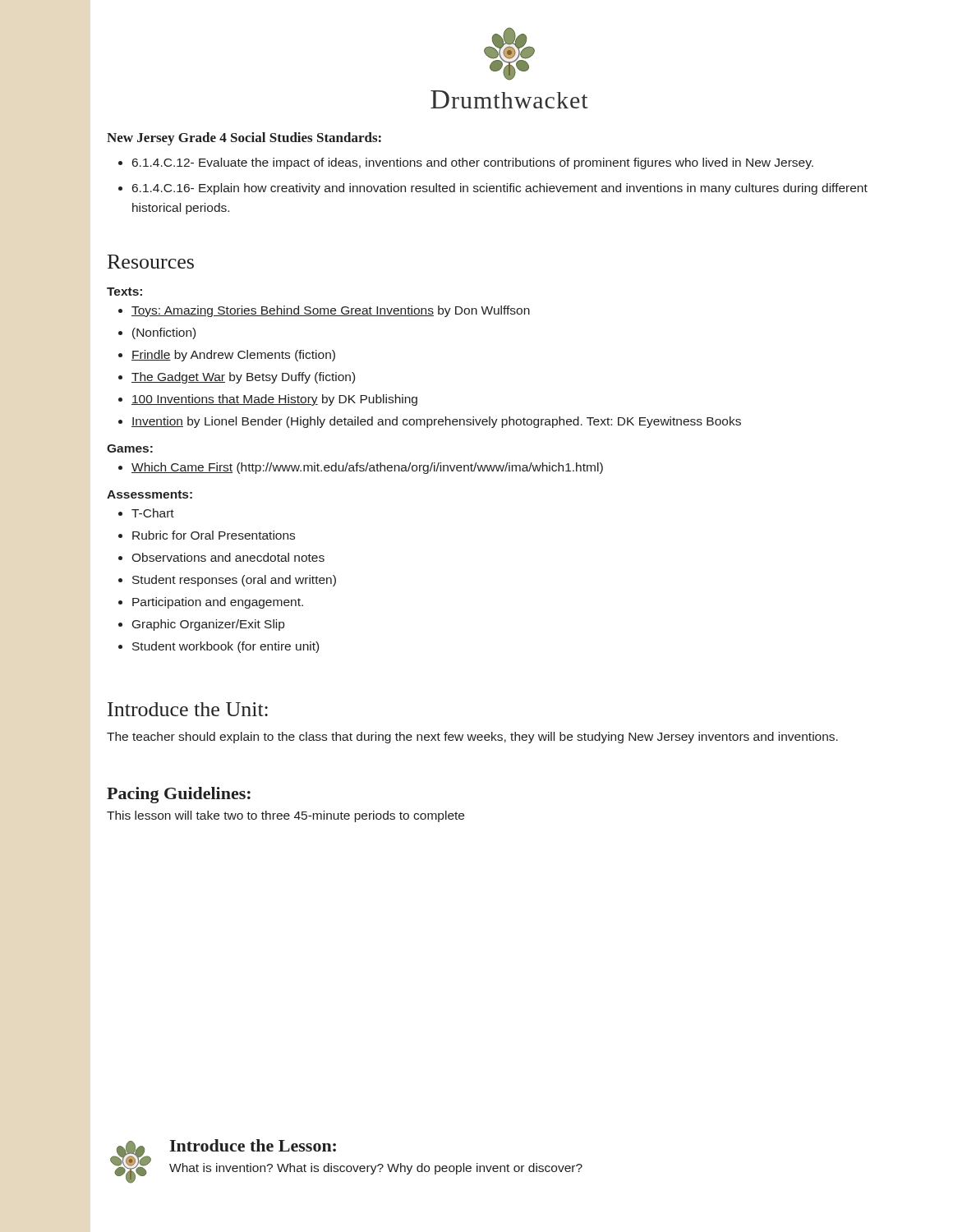Point to "New Jersey Grade 4 Social Studies Standards:"
Screen dimensions: 1232x953
(245, 138)
